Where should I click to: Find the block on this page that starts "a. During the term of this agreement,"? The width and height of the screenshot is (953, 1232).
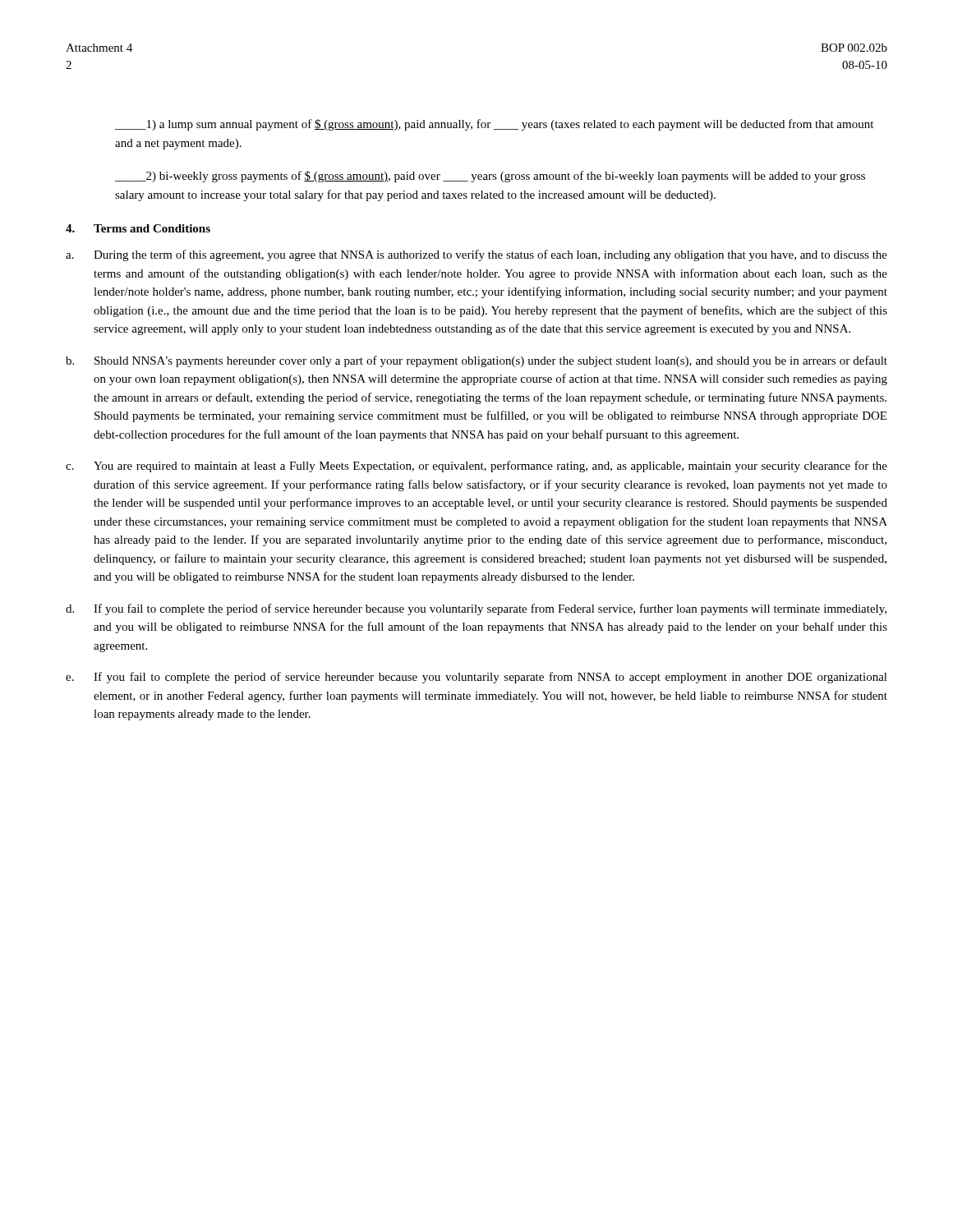(476, 292)
